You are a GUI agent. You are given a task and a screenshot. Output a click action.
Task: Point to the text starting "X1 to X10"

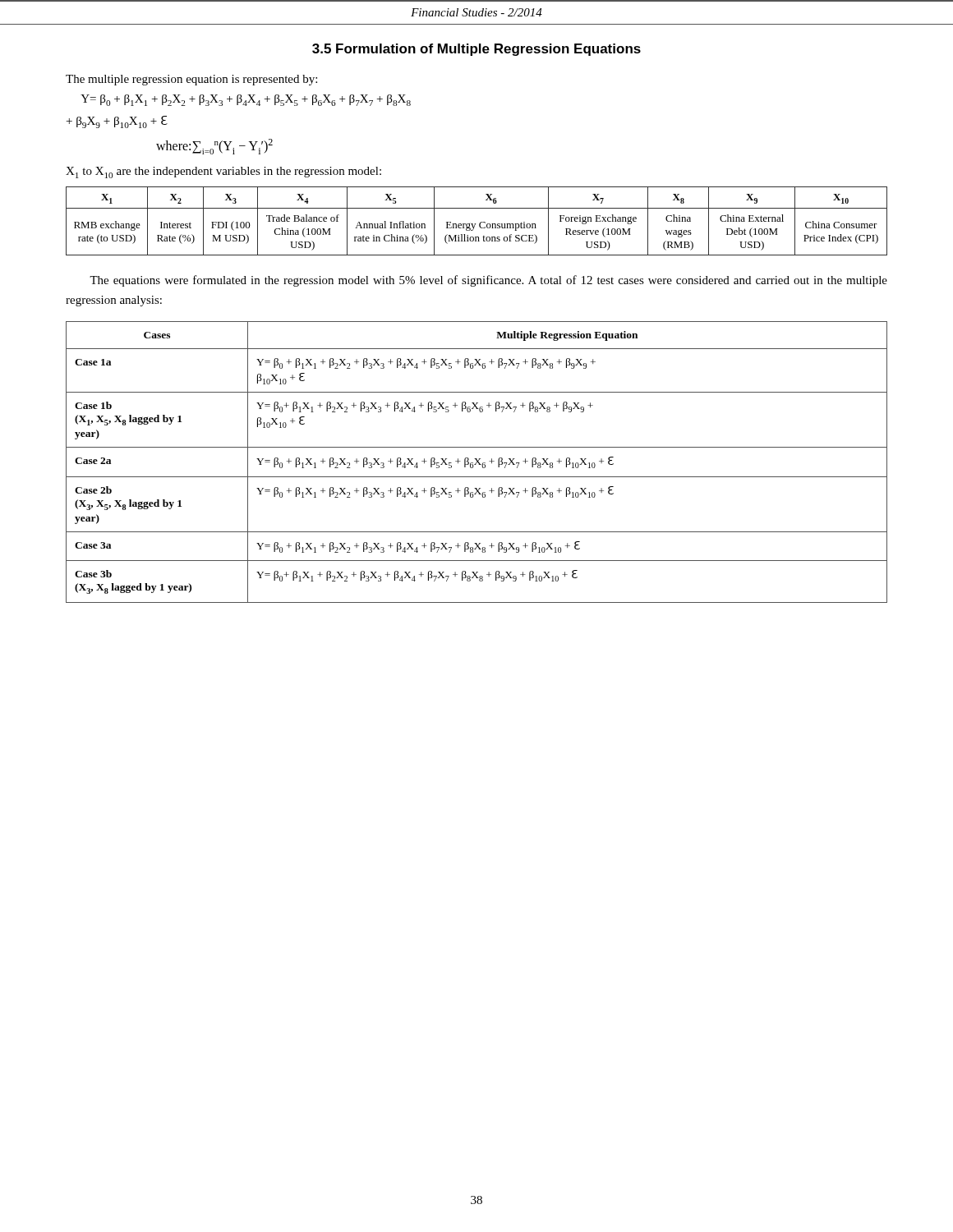[x=224, y=172]
